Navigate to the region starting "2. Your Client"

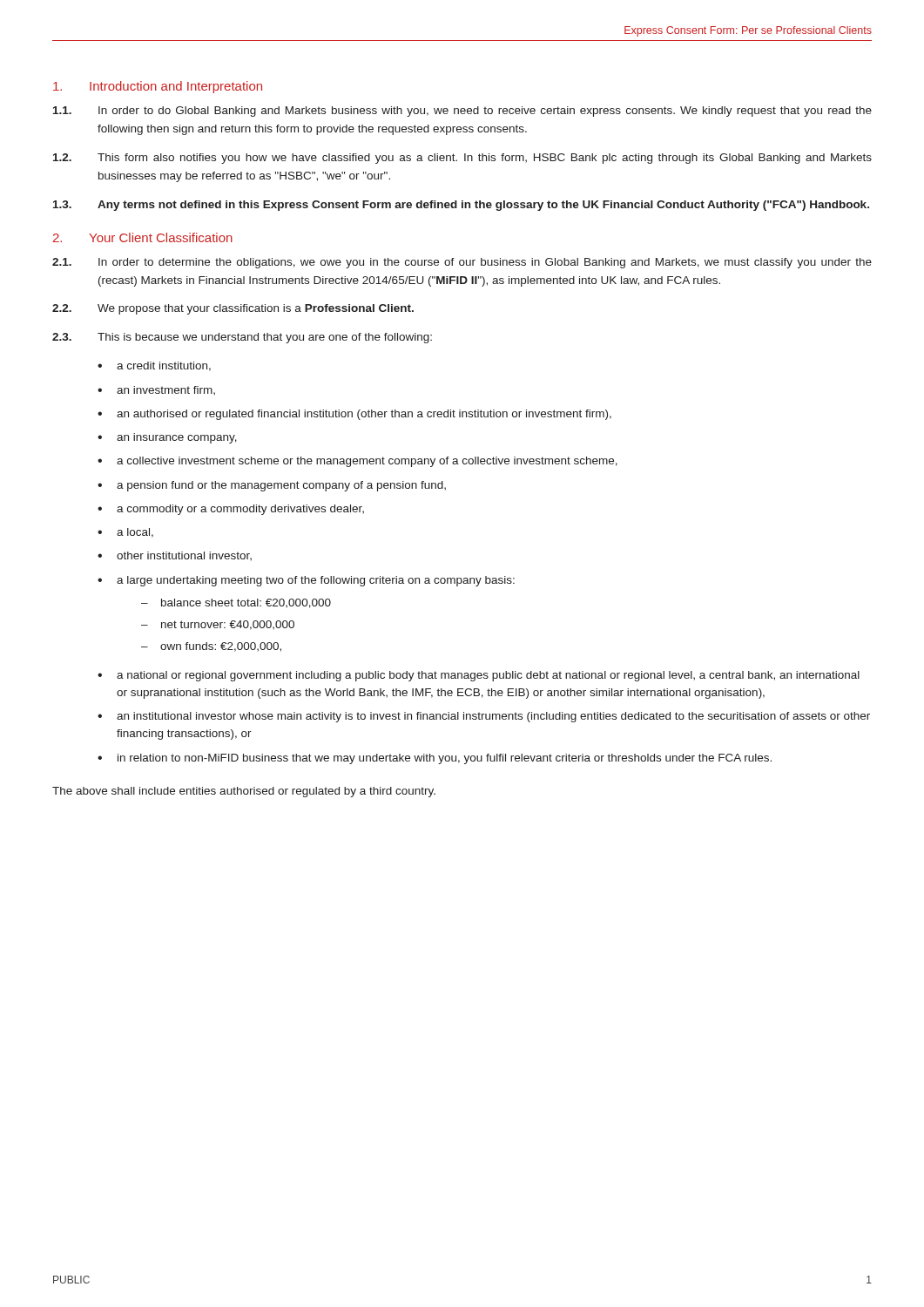[x=143, y=237]
